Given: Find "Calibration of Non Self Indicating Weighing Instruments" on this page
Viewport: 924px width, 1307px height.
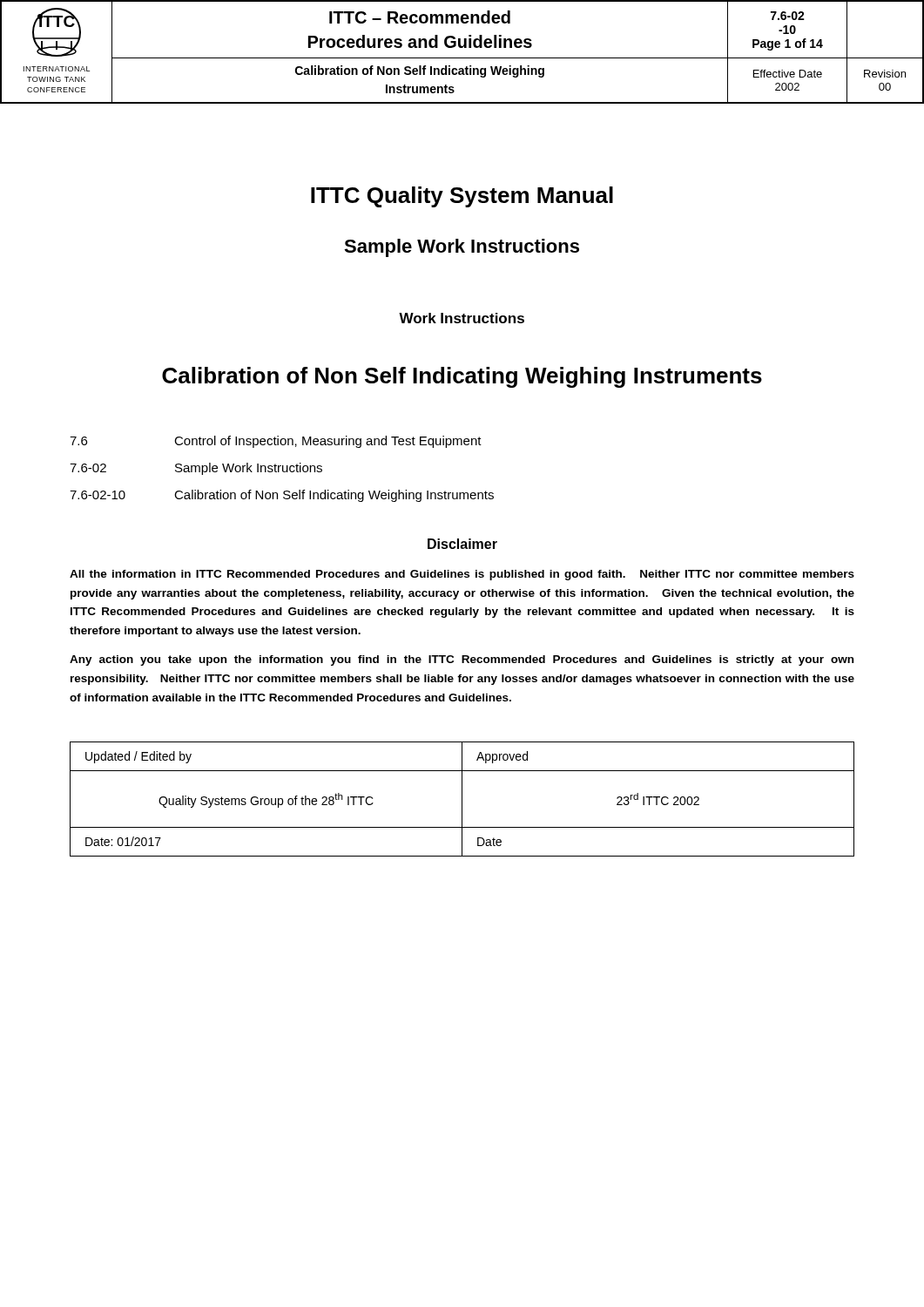Looking at the screenshot, I should 462,376.
